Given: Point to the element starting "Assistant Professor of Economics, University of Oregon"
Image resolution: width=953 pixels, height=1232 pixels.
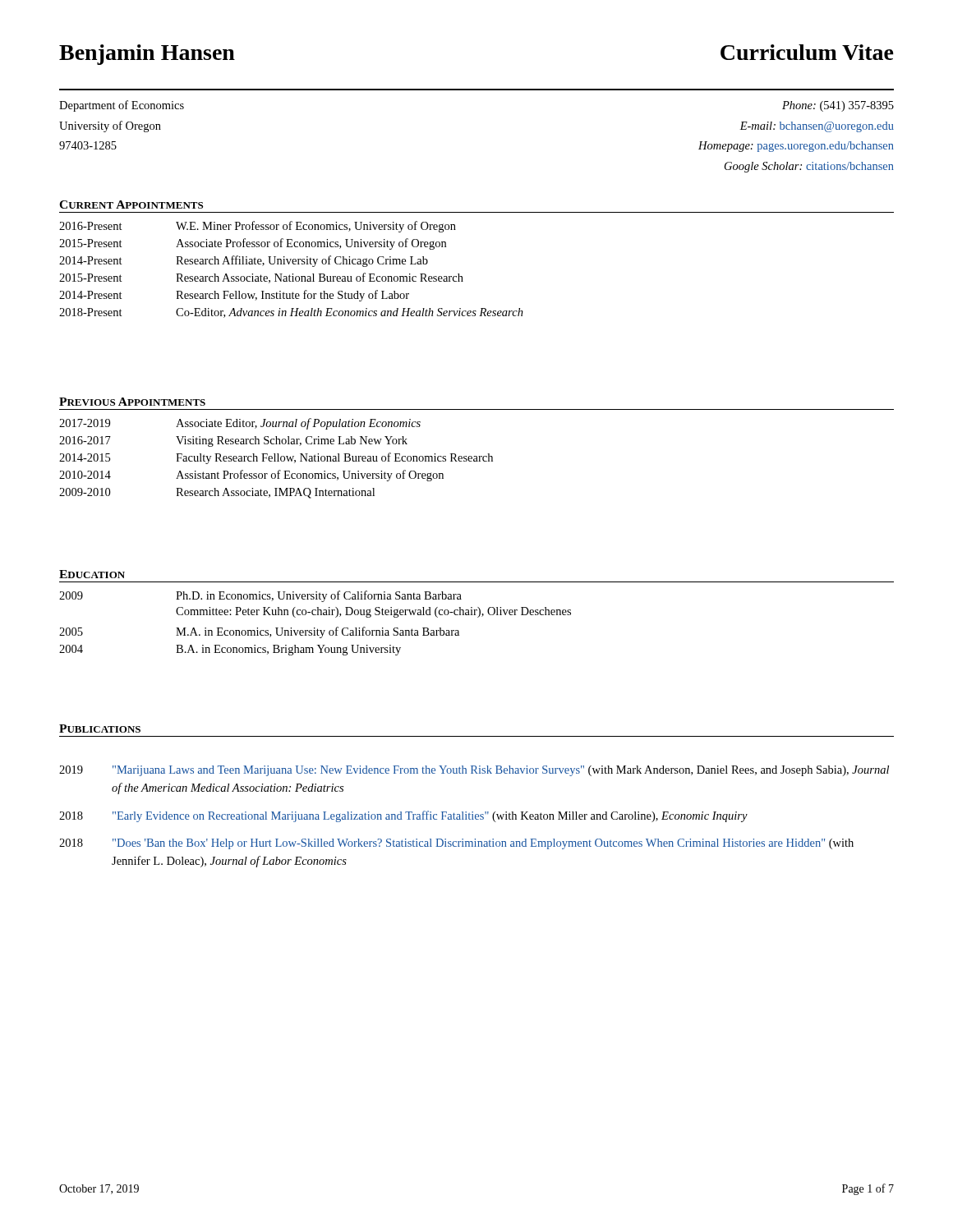Looking at the screenshot, I should pyautogui.click(x=310, y=475).
